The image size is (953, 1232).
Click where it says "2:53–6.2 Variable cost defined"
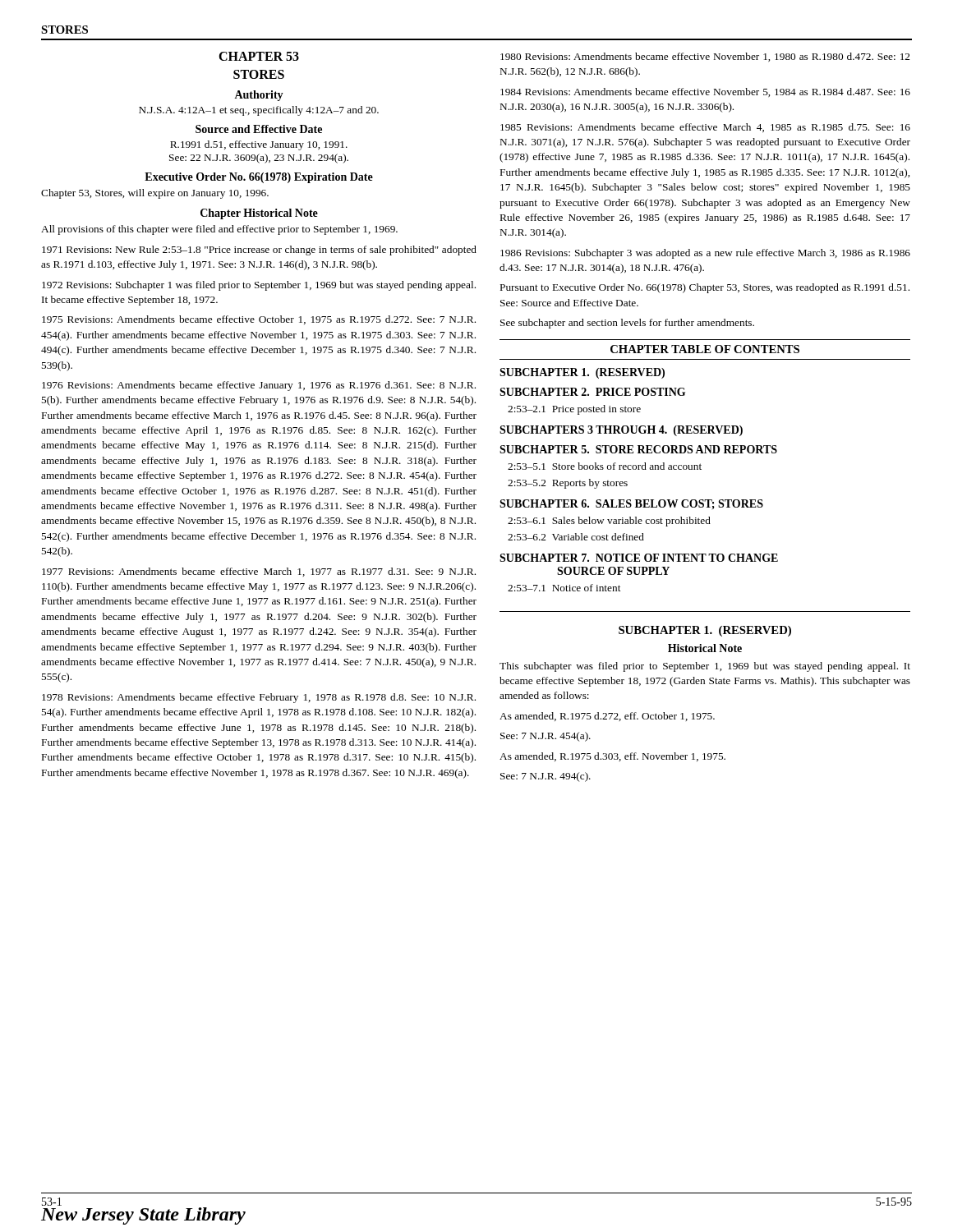click(x=576, y=536)
